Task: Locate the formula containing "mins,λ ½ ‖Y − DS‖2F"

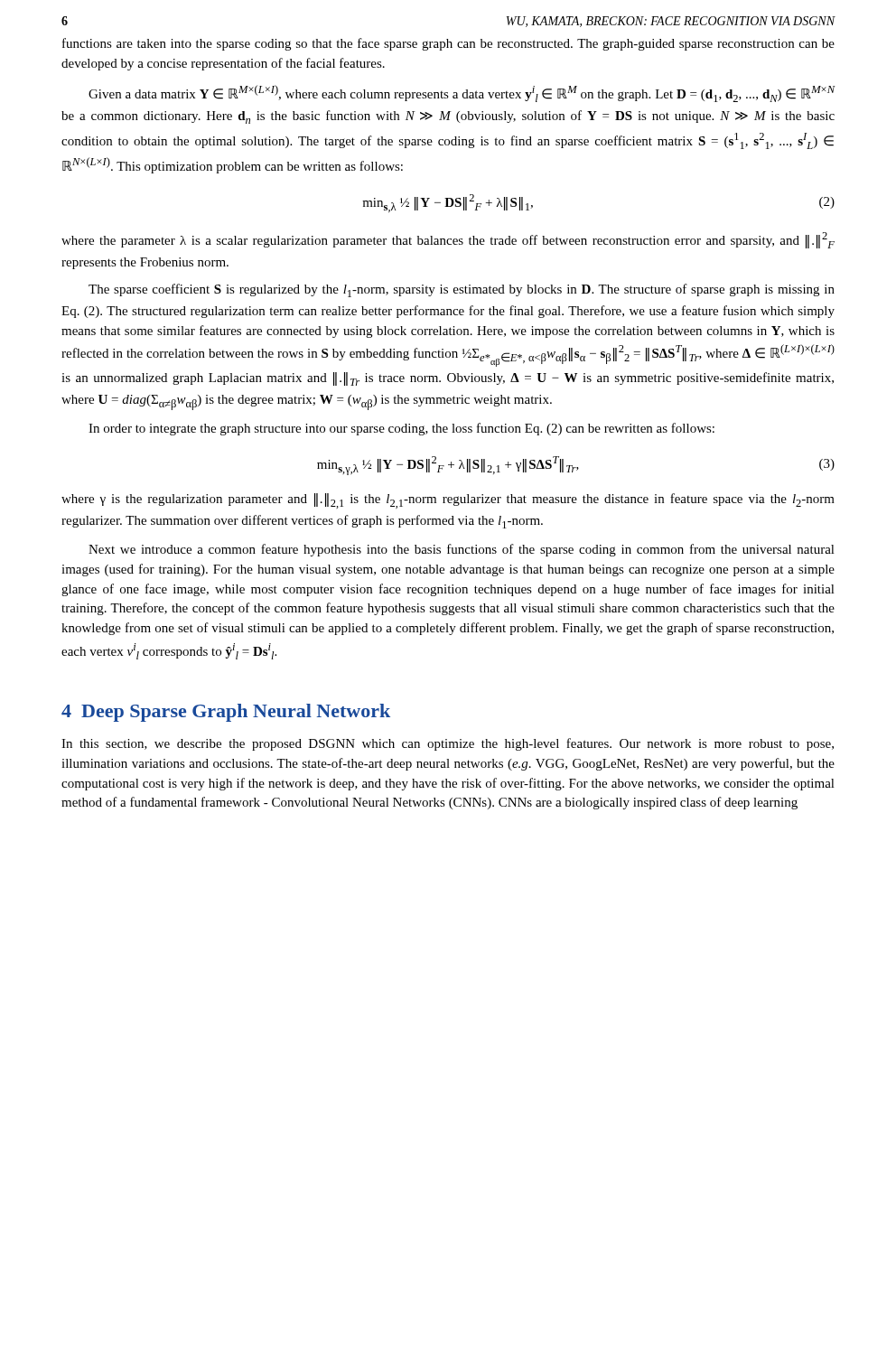Action: [x=453, y=203]
